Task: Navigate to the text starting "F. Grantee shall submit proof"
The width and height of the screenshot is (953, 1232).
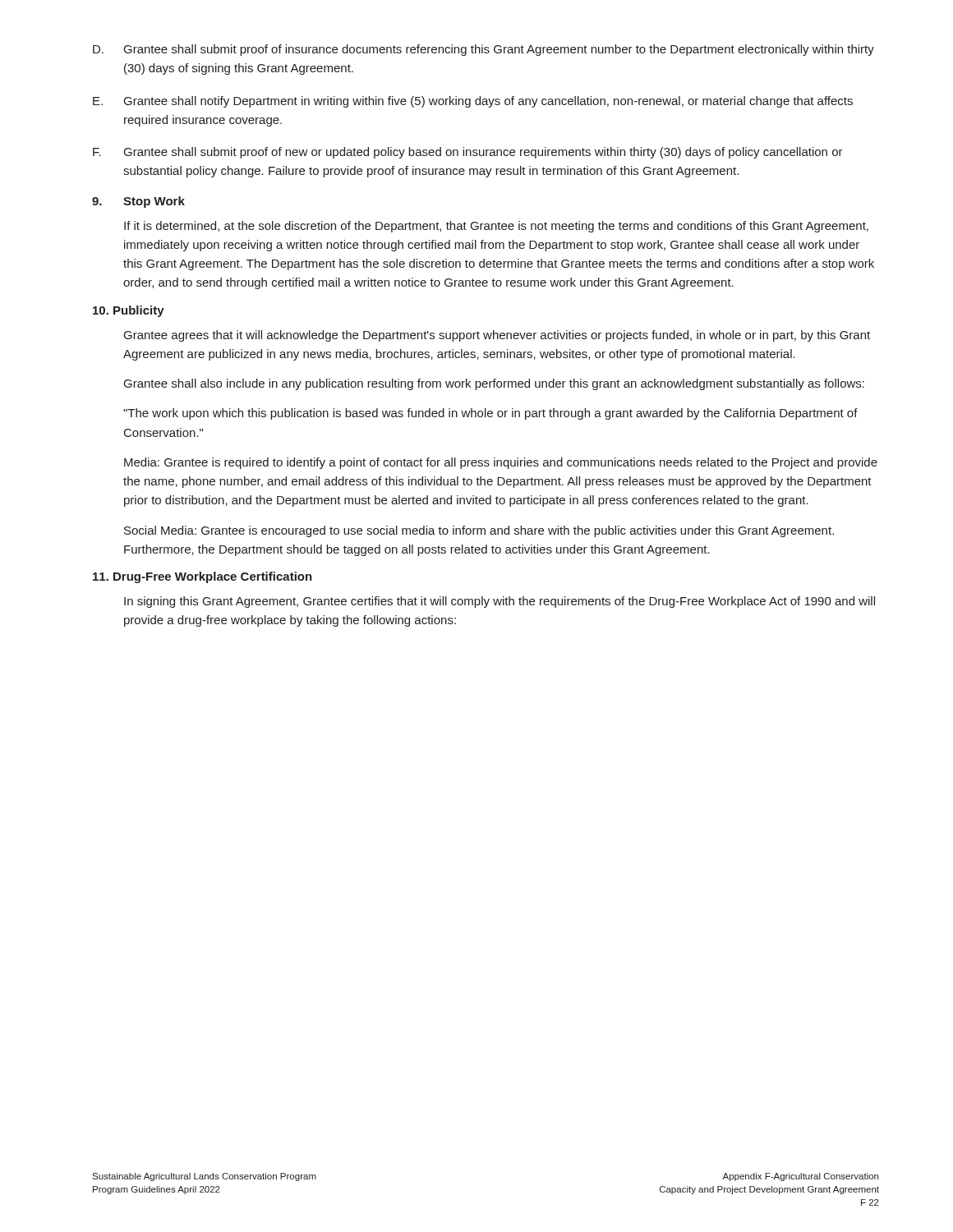Action: pyautogui.click(x=486, y=161)
